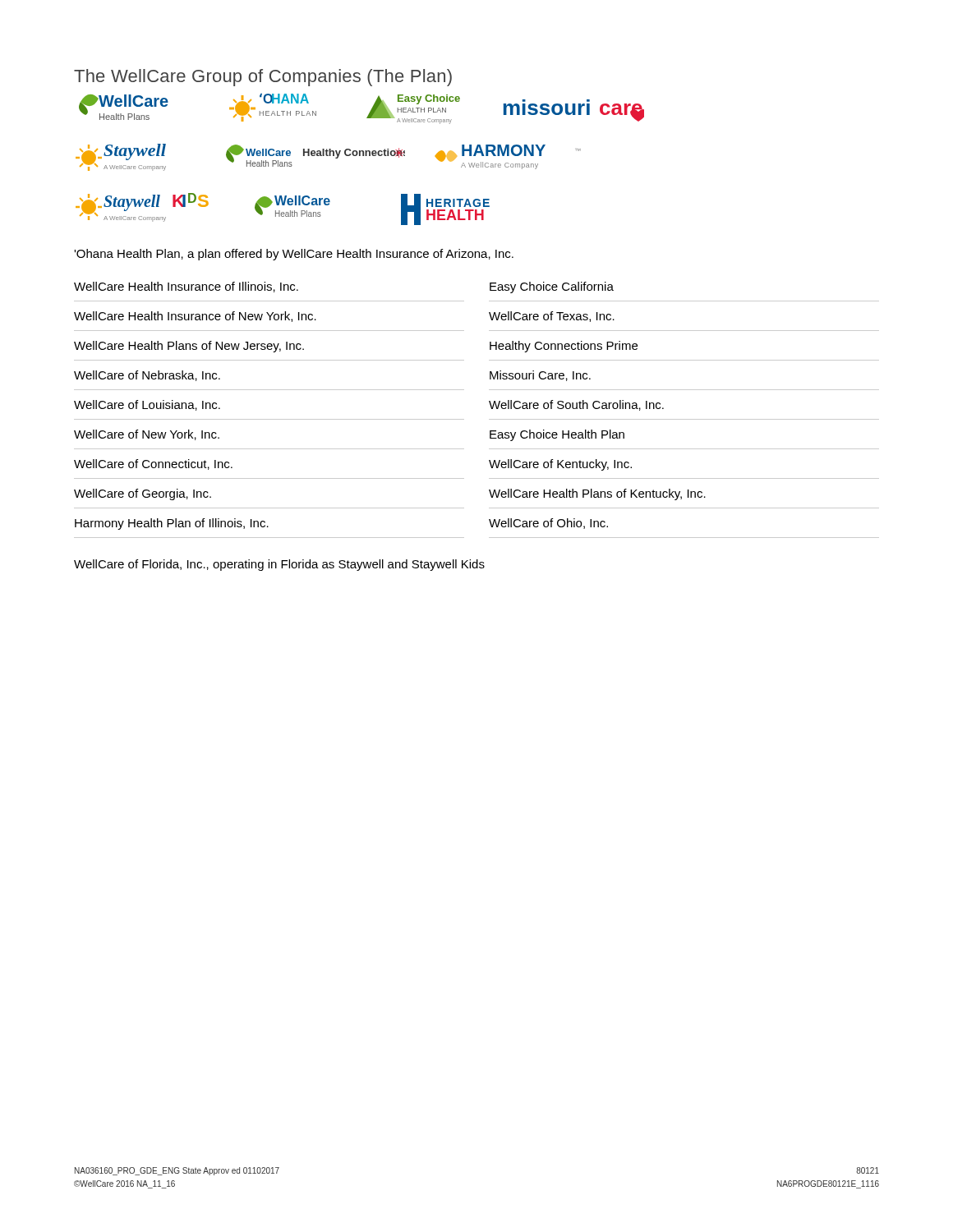Locate the title that opens with "The WellCare Group of Companies (The"

click(x=263, y=76)
